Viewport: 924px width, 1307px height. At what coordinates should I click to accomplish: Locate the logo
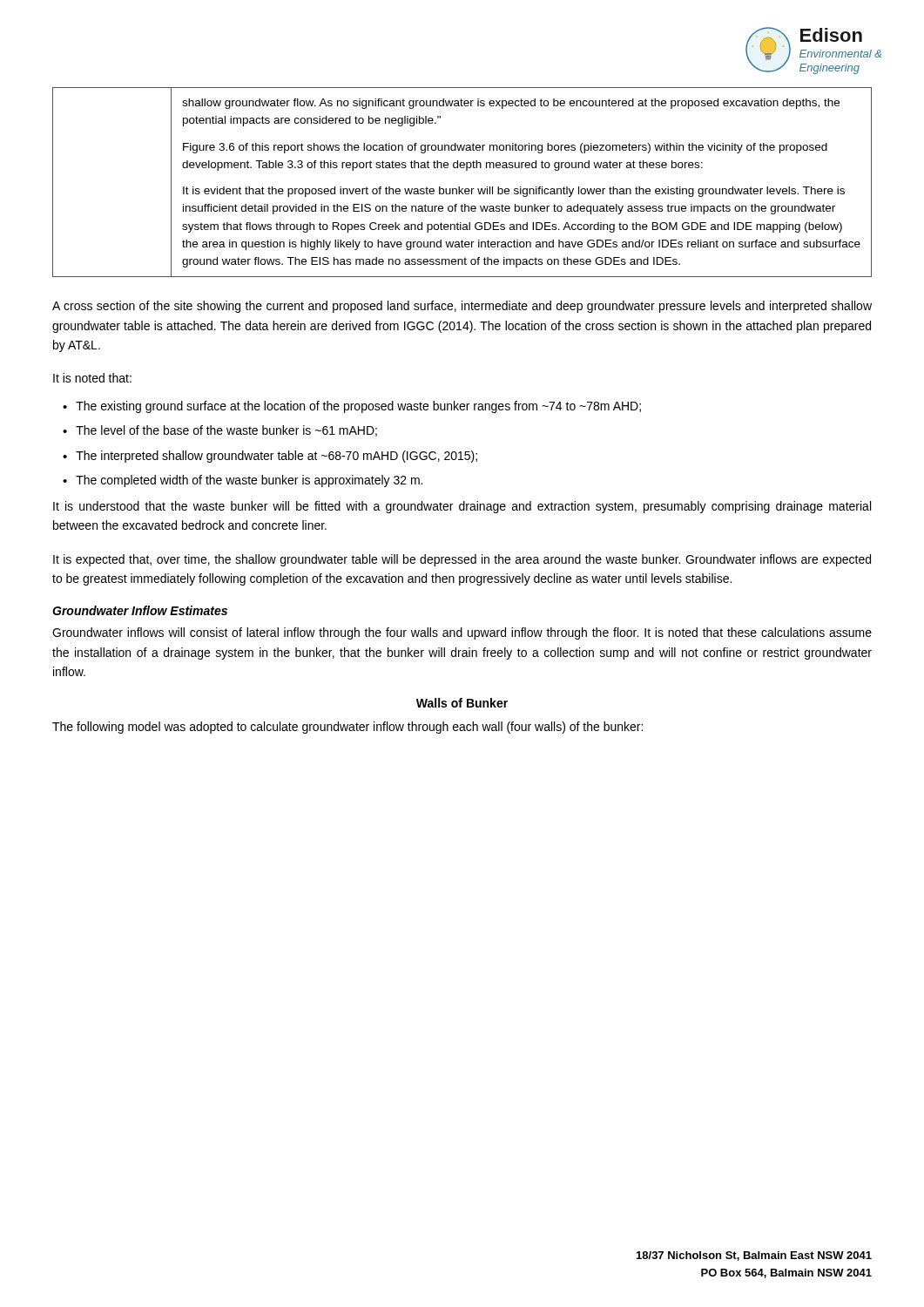814,50
